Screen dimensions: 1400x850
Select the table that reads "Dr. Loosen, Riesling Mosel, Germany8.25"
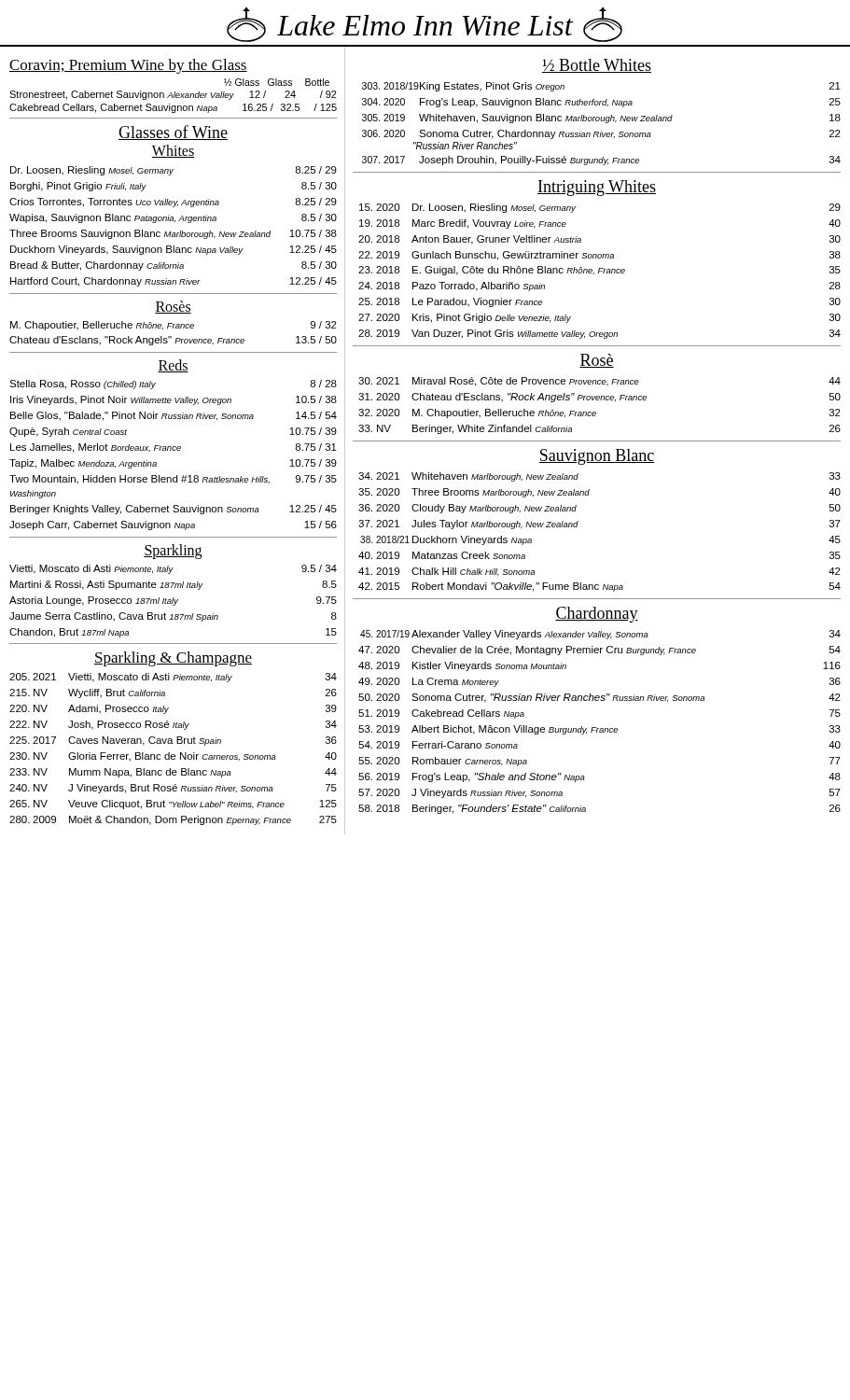[x=173, y=226]
